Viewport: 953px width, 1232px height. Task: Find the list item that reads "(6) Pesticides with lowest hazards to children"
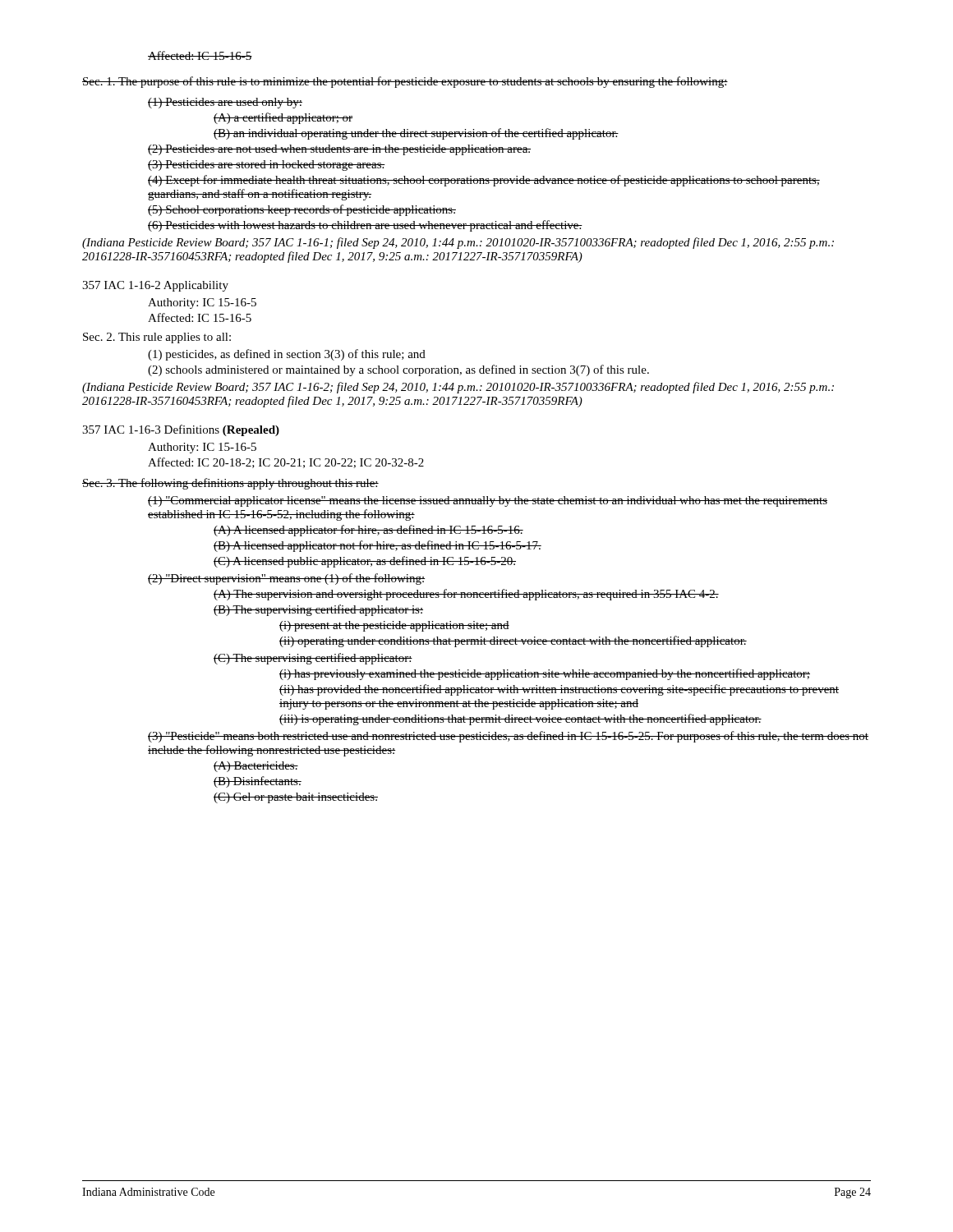365,225
